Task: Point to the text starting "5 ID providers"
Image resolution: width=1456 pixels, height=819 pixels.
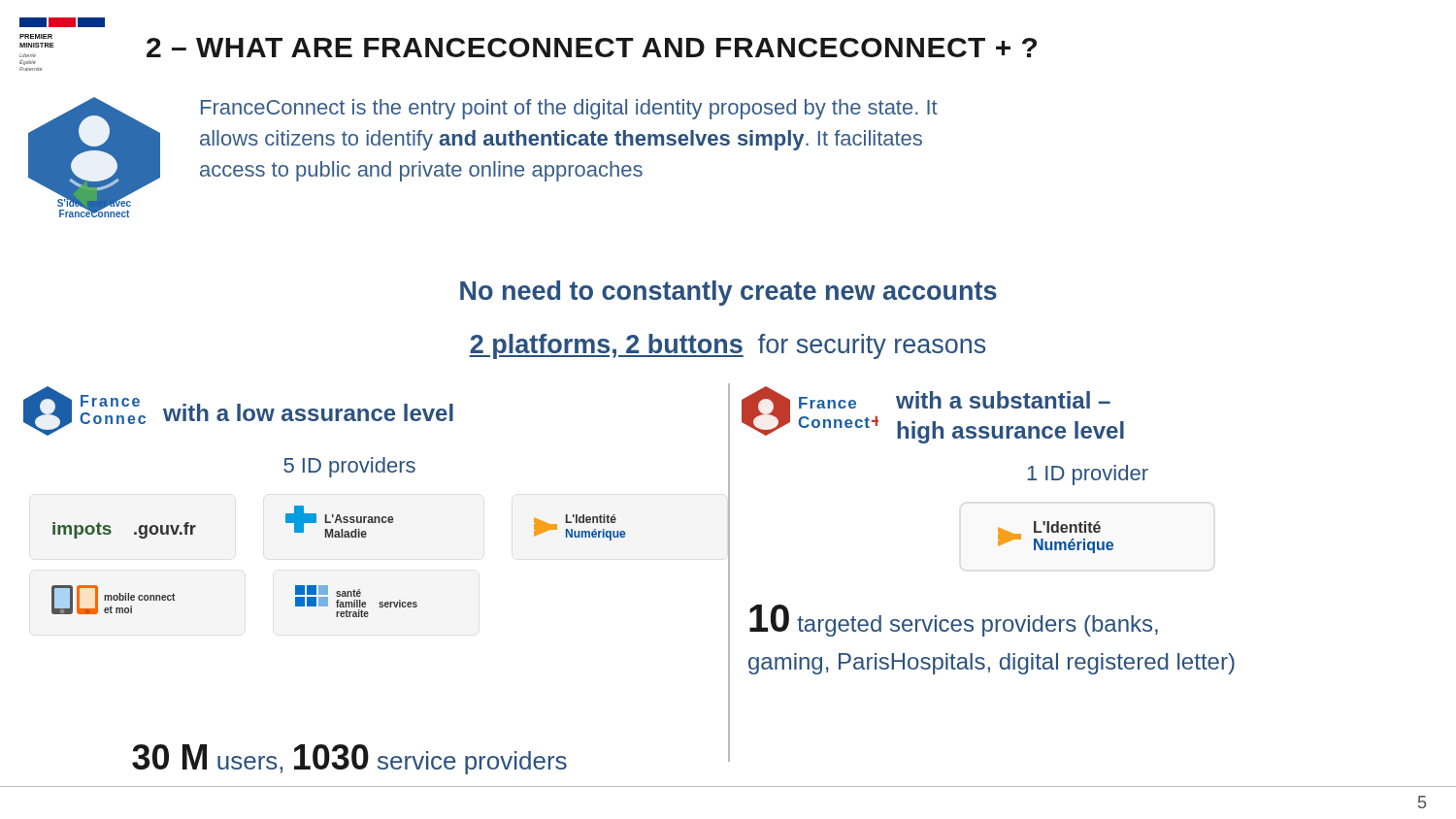Action: click(x=349, y=465)
